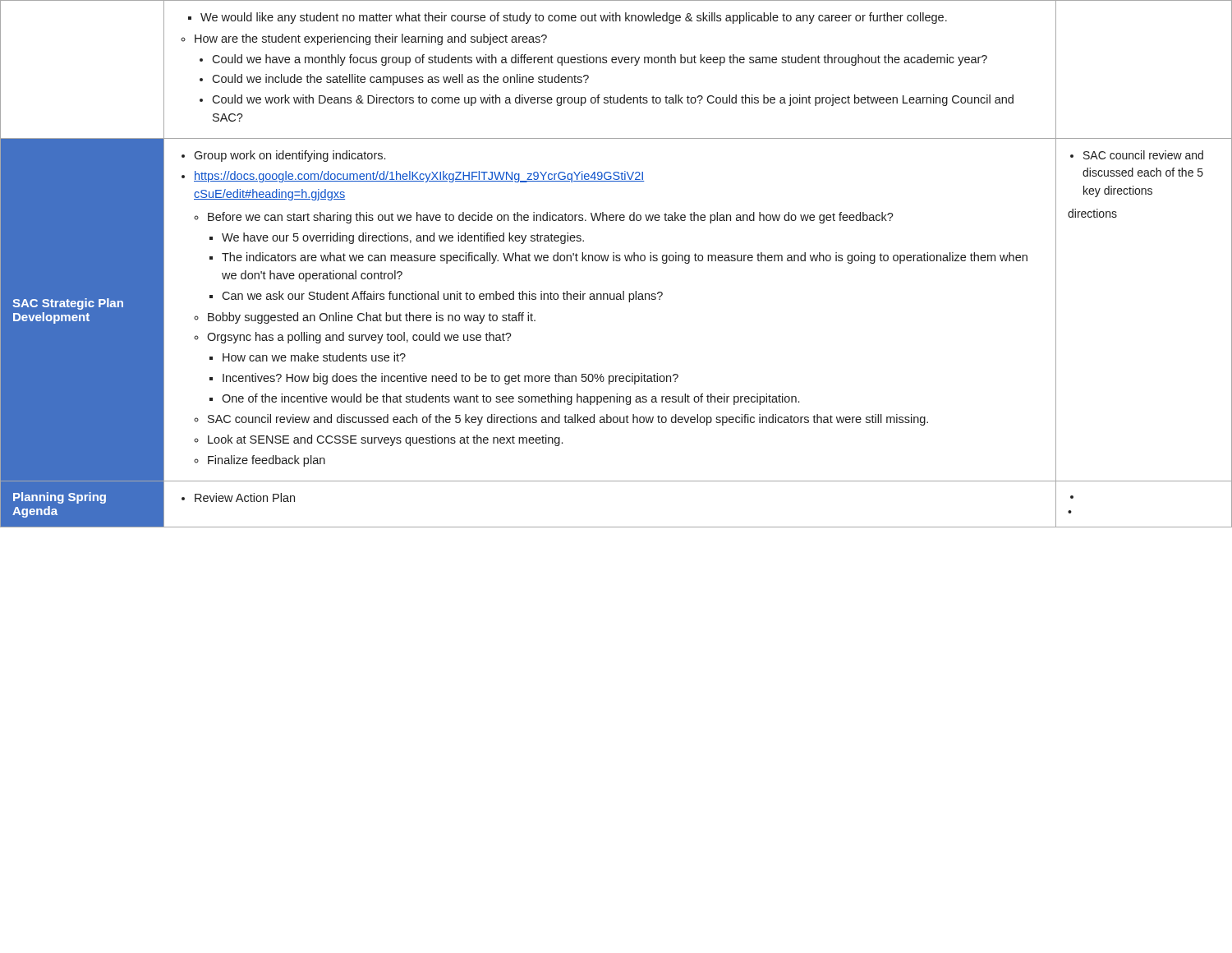Find the list item that reads "How are the"
Viewport: 1232px width, 953px height.
[364, 39]
